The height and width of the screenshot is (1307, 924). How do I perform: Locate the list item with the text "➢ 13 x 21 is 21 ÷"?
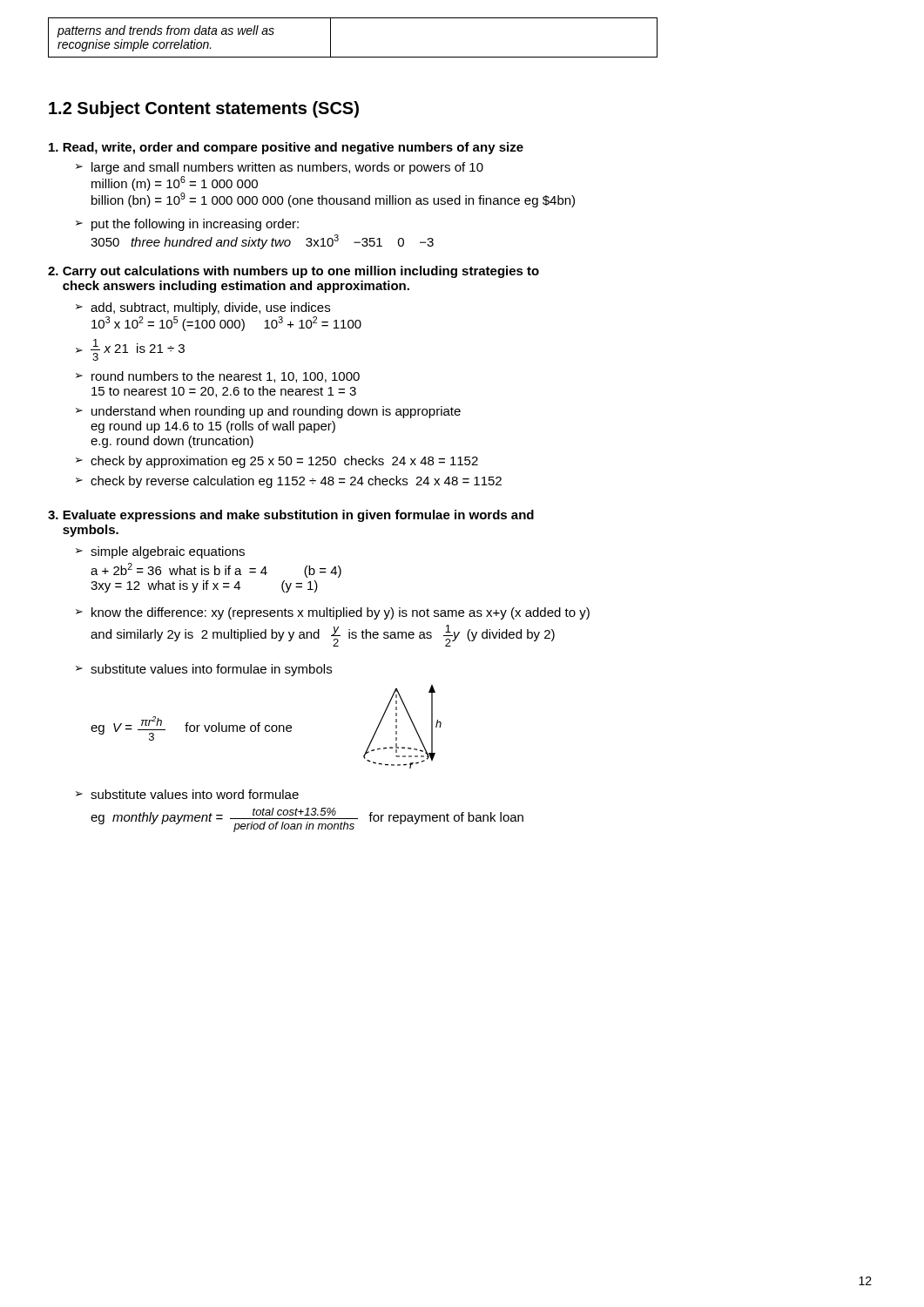[130, 350]
